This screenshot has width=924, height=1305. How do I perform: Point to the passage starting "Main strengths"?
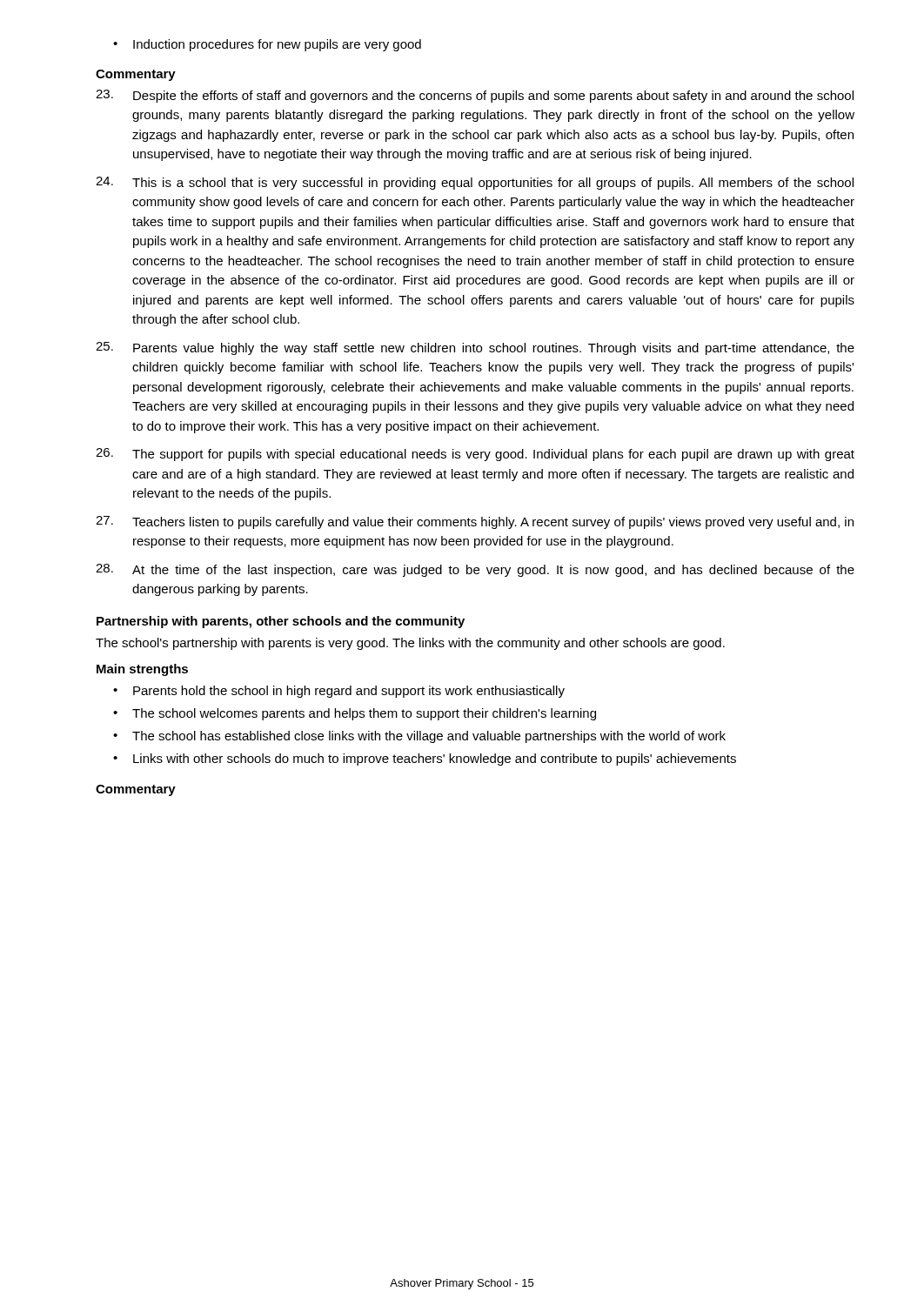pos(142,669)
